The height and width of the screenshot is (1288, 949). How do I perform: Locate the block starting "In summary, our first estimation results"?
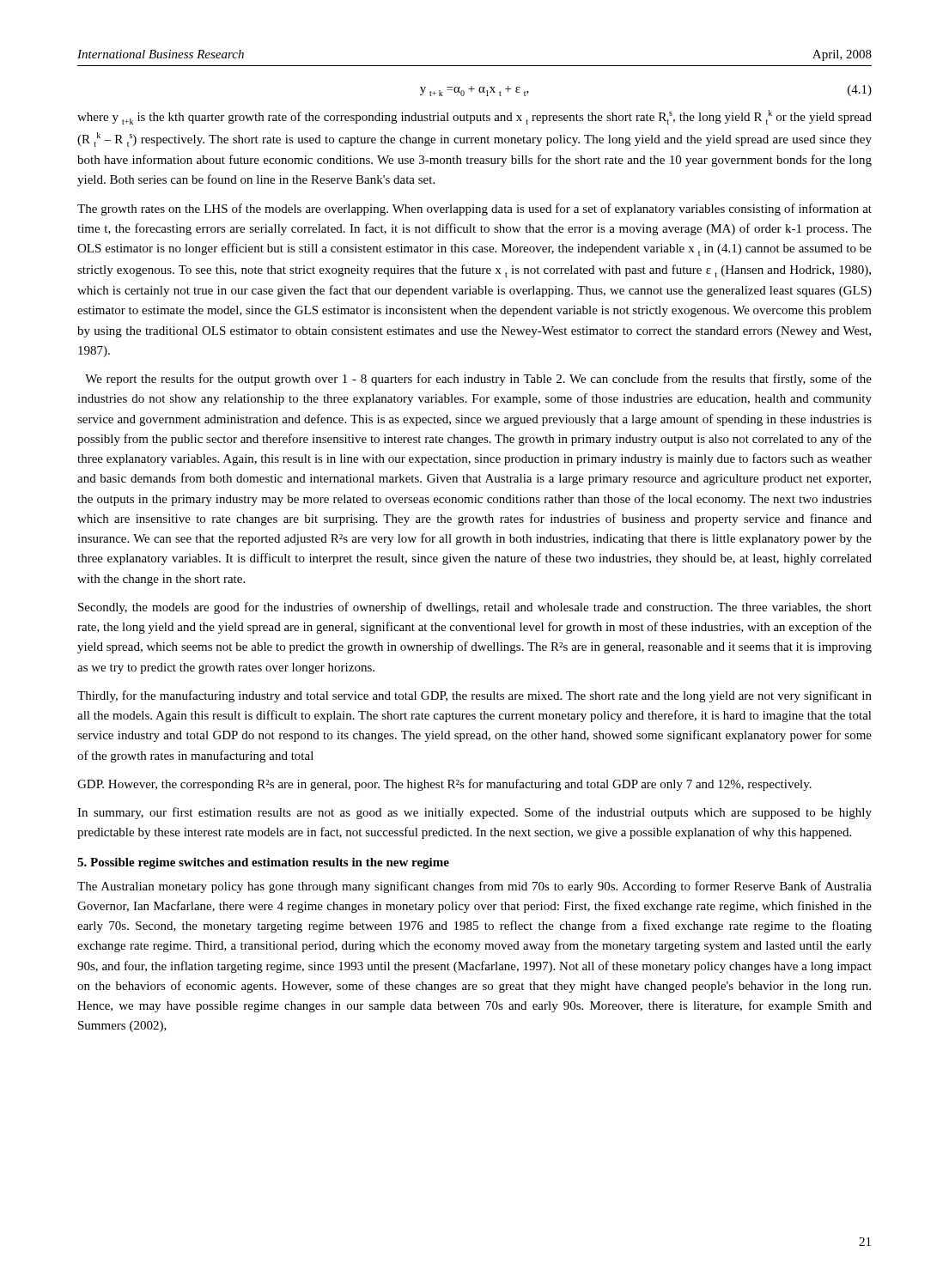474,822
